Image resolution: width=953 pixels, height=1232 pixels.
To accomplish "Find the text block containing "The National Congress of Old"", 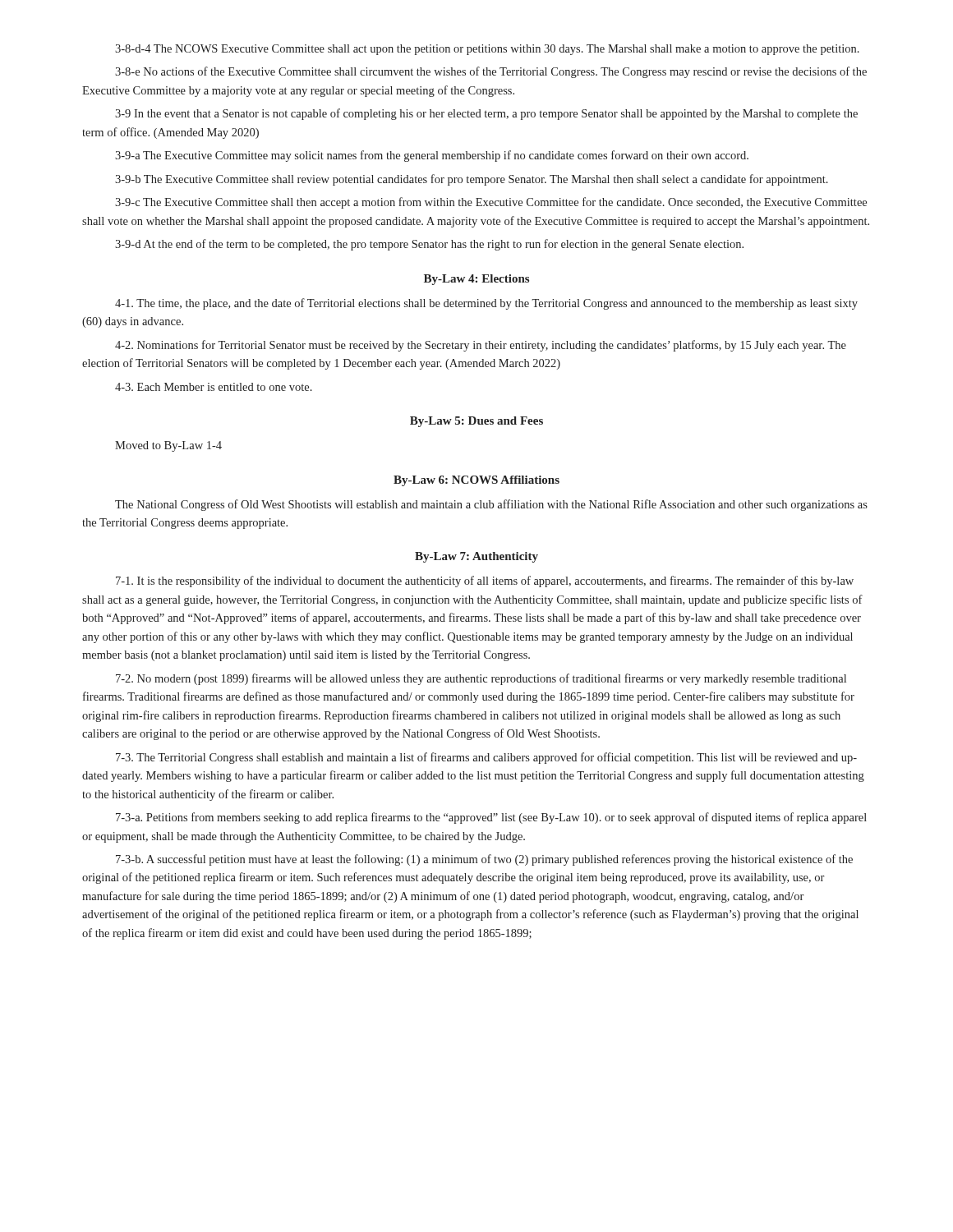I will (x=475, y=513).
